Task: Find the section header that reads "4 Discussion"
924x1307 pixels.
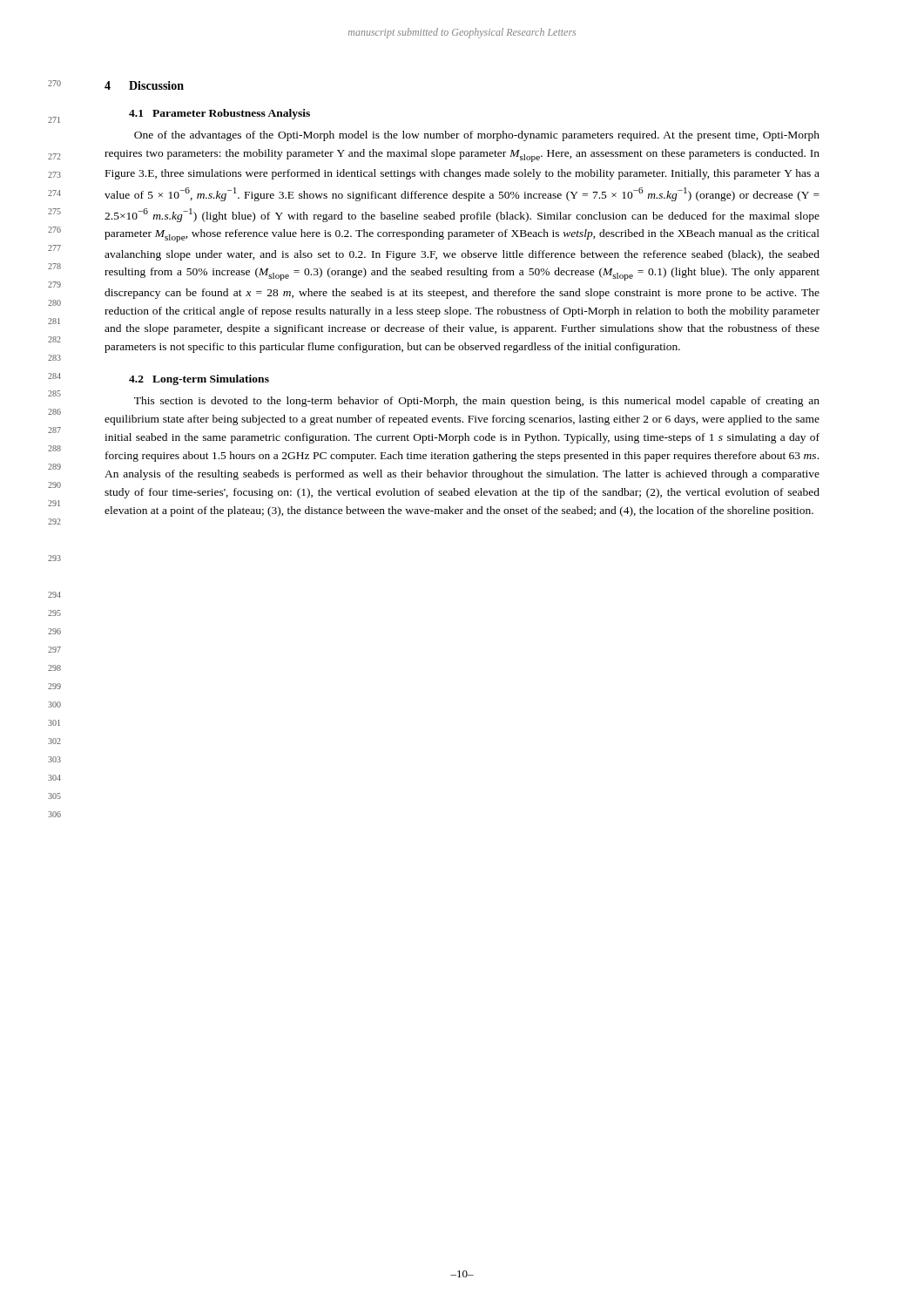Action: [x=144, y=86]
